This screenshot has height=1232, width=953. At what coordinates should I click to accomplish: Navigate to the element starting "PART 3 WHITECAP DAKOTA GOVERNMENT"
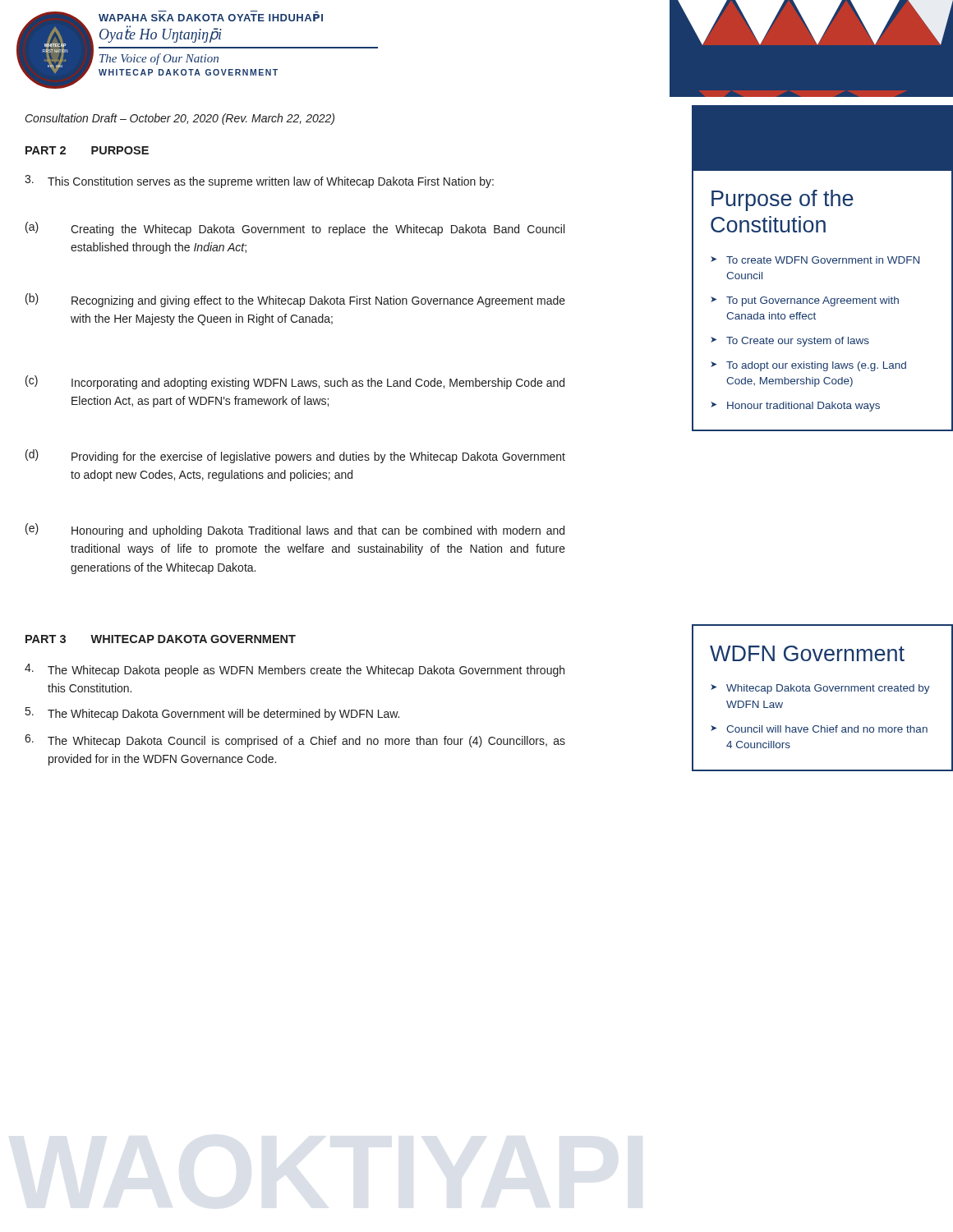point(160,639)
